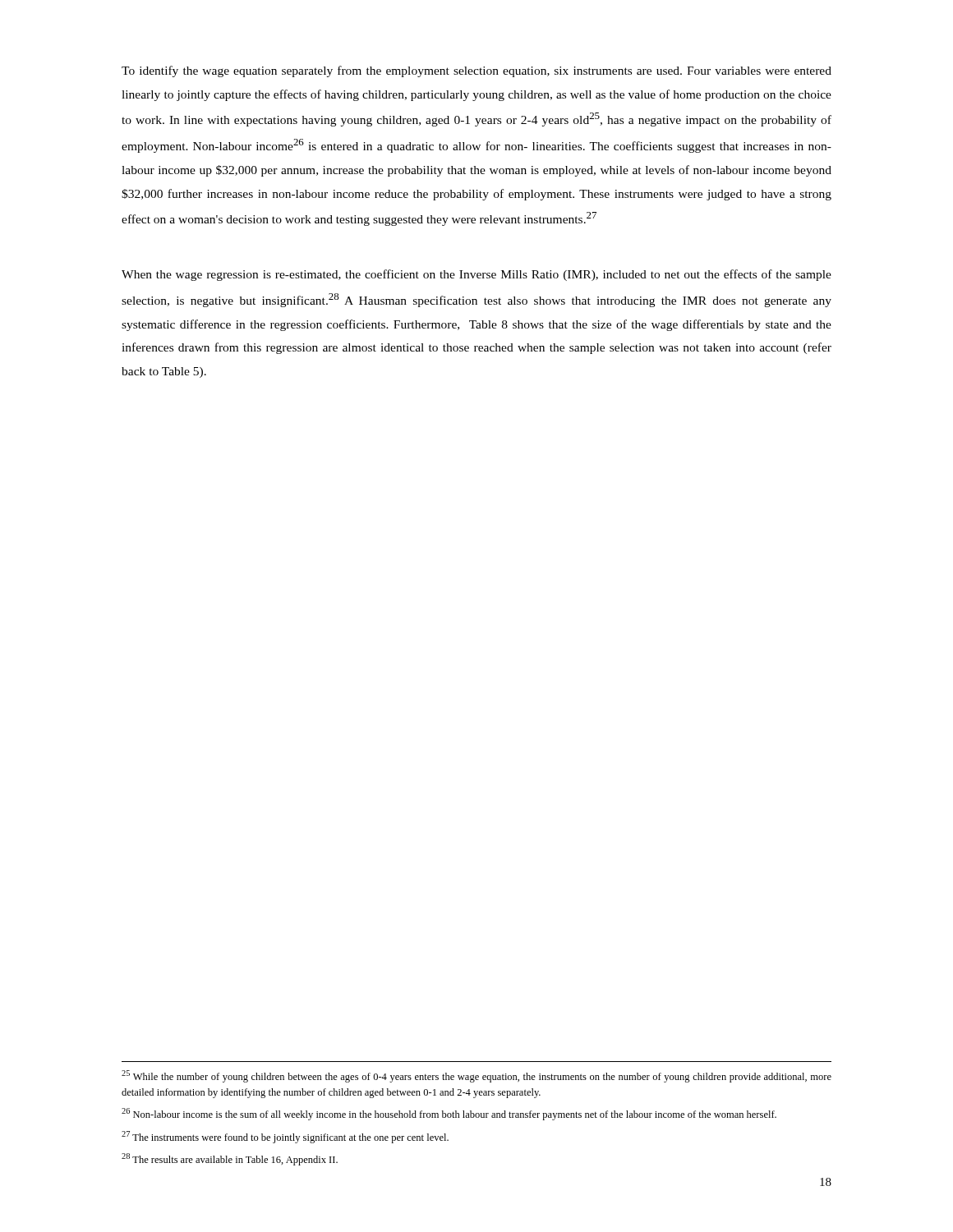Find the block on this page that starts "When the wage regression is re-estimated, the"
The image size is (953, 1232).
[x=476, y=322]
